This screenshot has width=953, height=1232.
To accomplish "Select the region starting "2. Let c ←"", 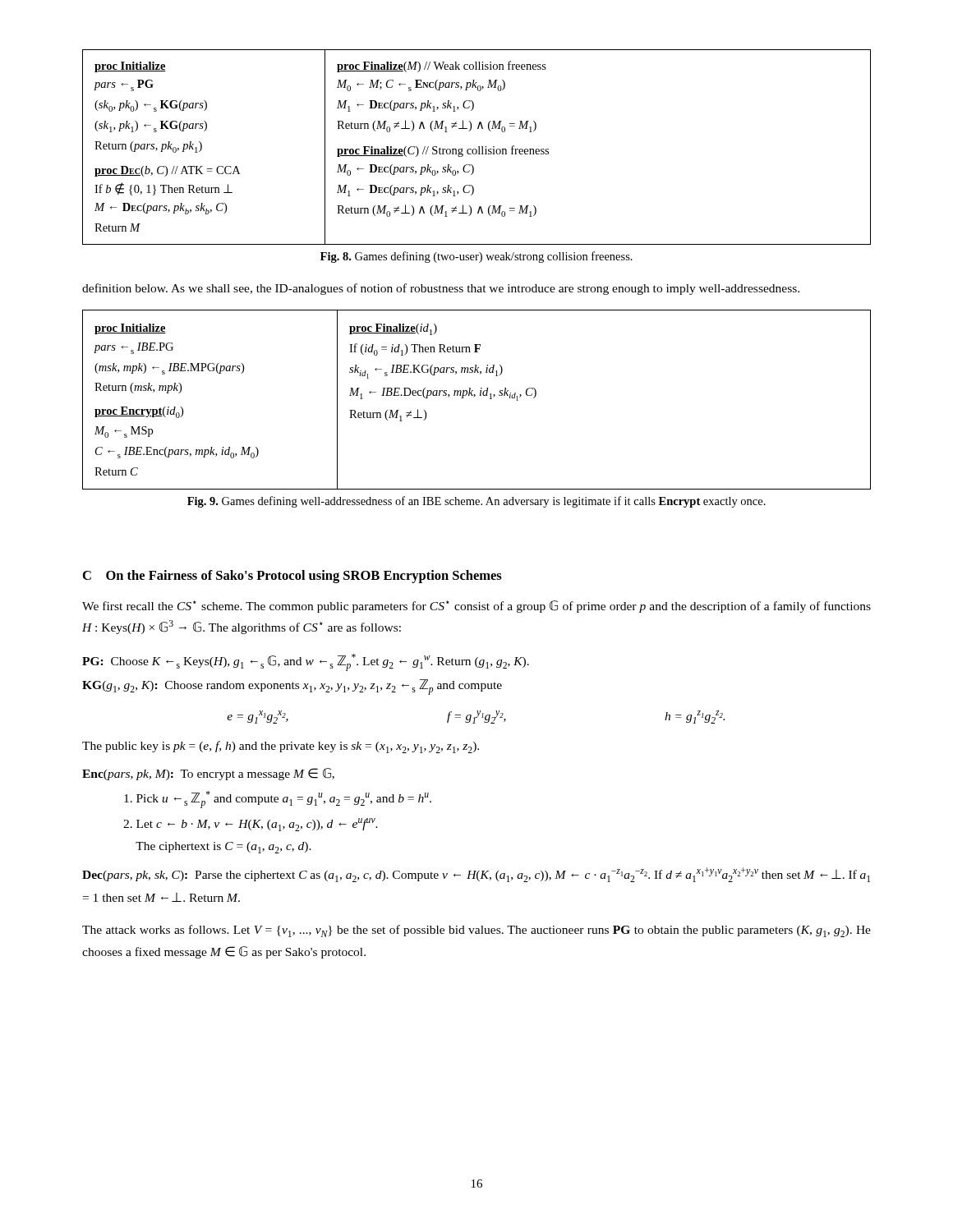I will 251,835.
